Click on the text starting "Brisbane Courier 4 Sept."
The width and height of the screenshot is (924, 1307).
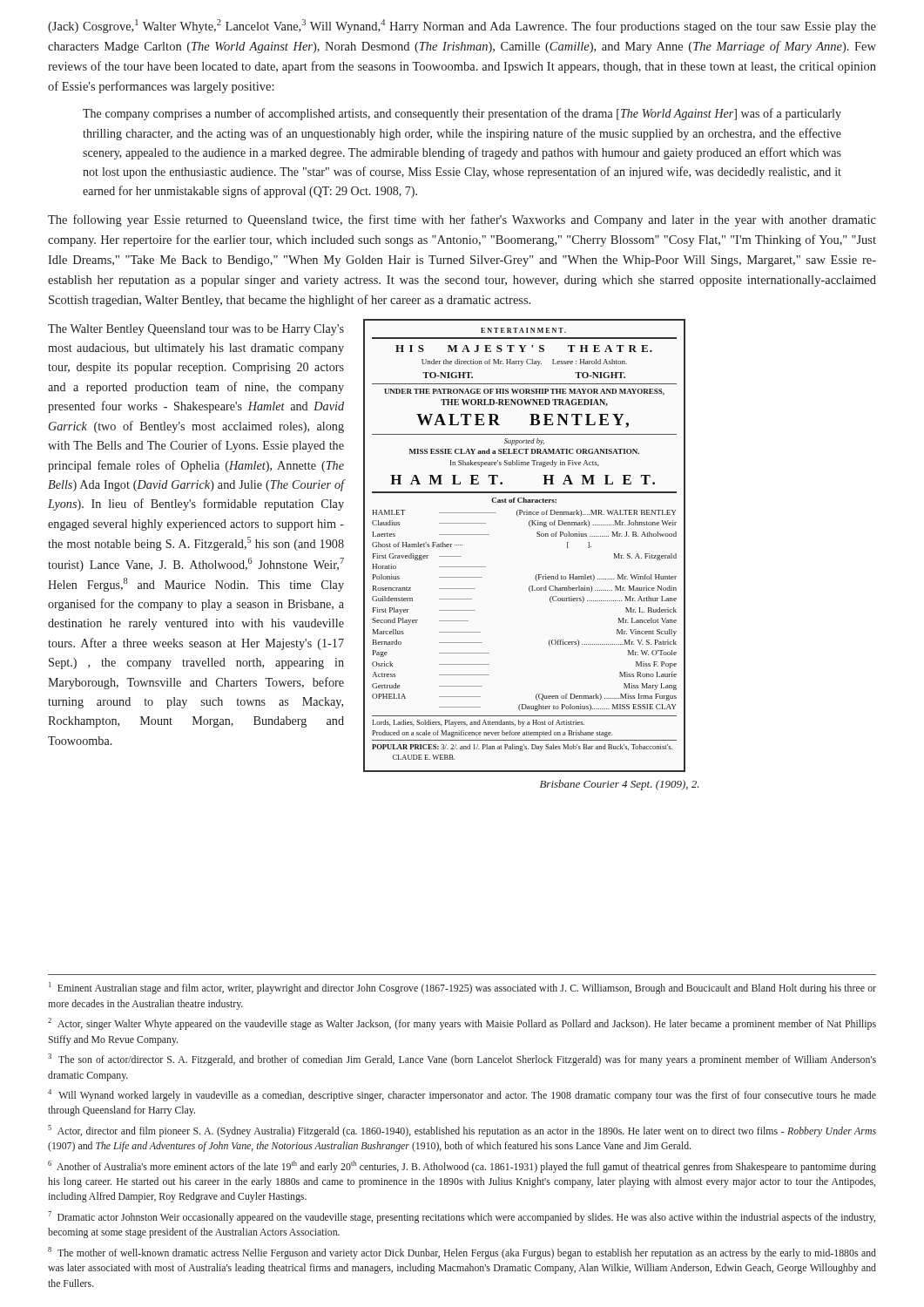620,784
